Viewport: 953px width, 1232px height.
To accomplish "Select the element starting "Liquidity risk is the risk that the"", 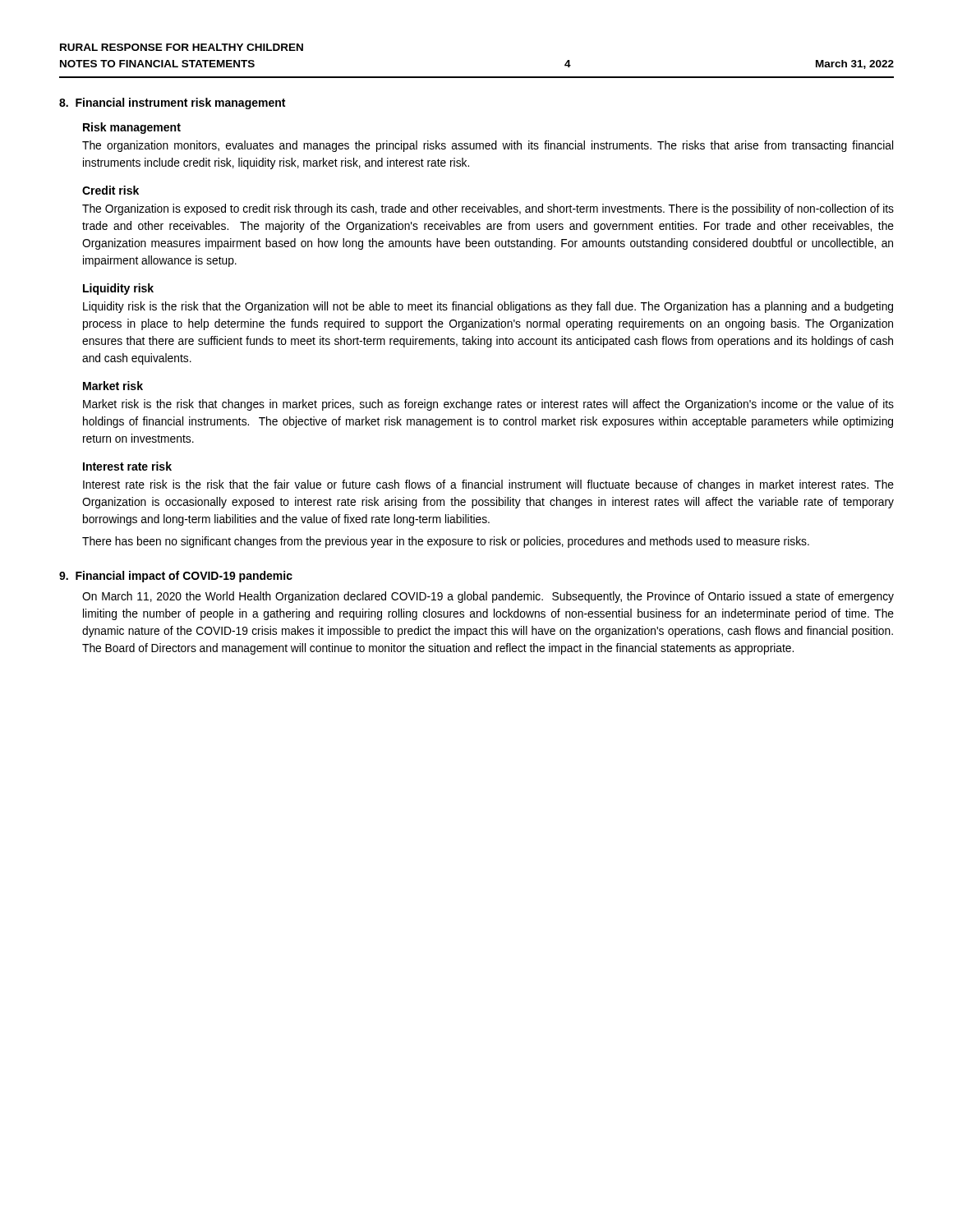I will point(488,333).
